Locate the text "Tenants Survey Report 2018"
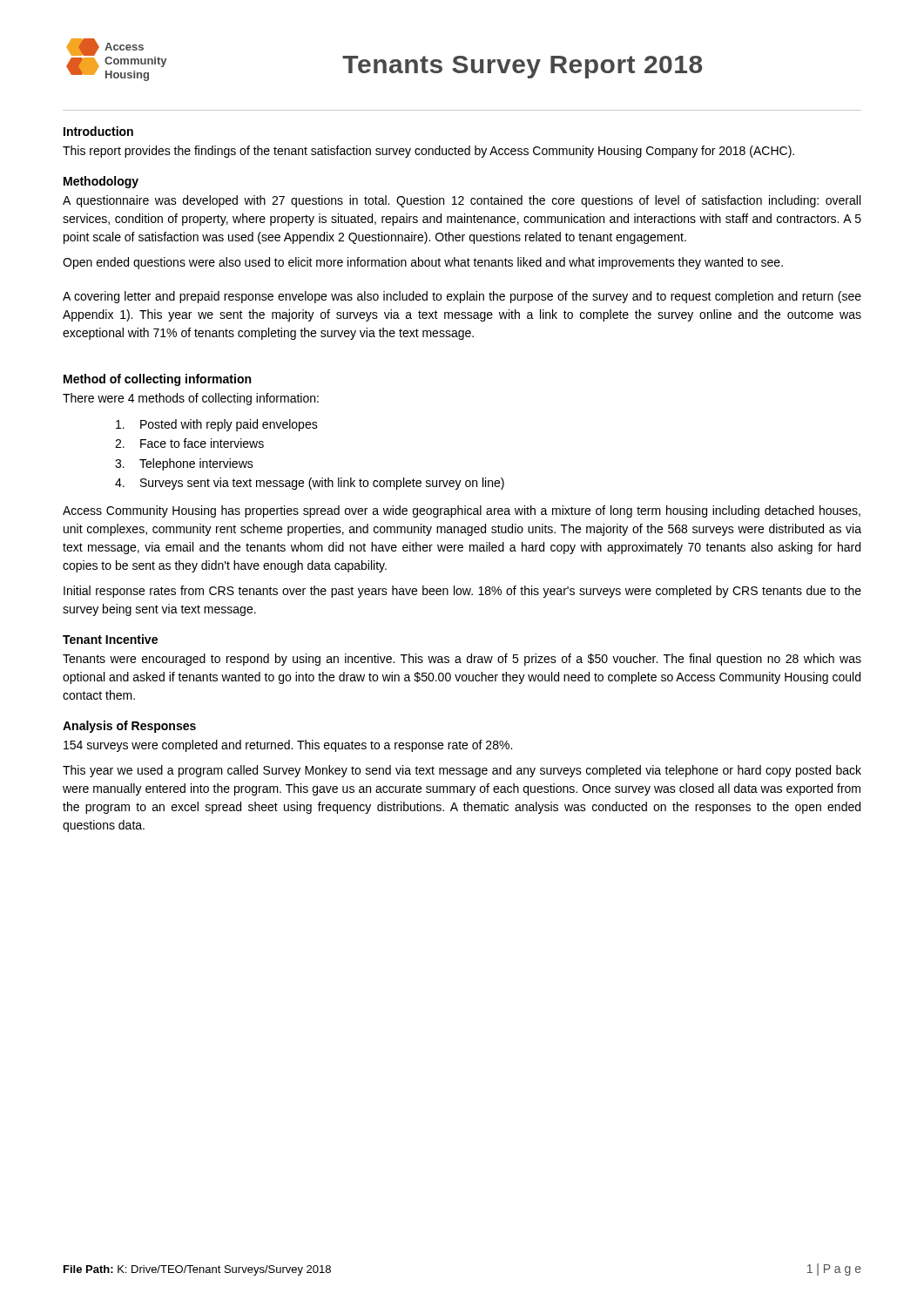The height and width of the screenshot is (1307, 924). point(523,64)
